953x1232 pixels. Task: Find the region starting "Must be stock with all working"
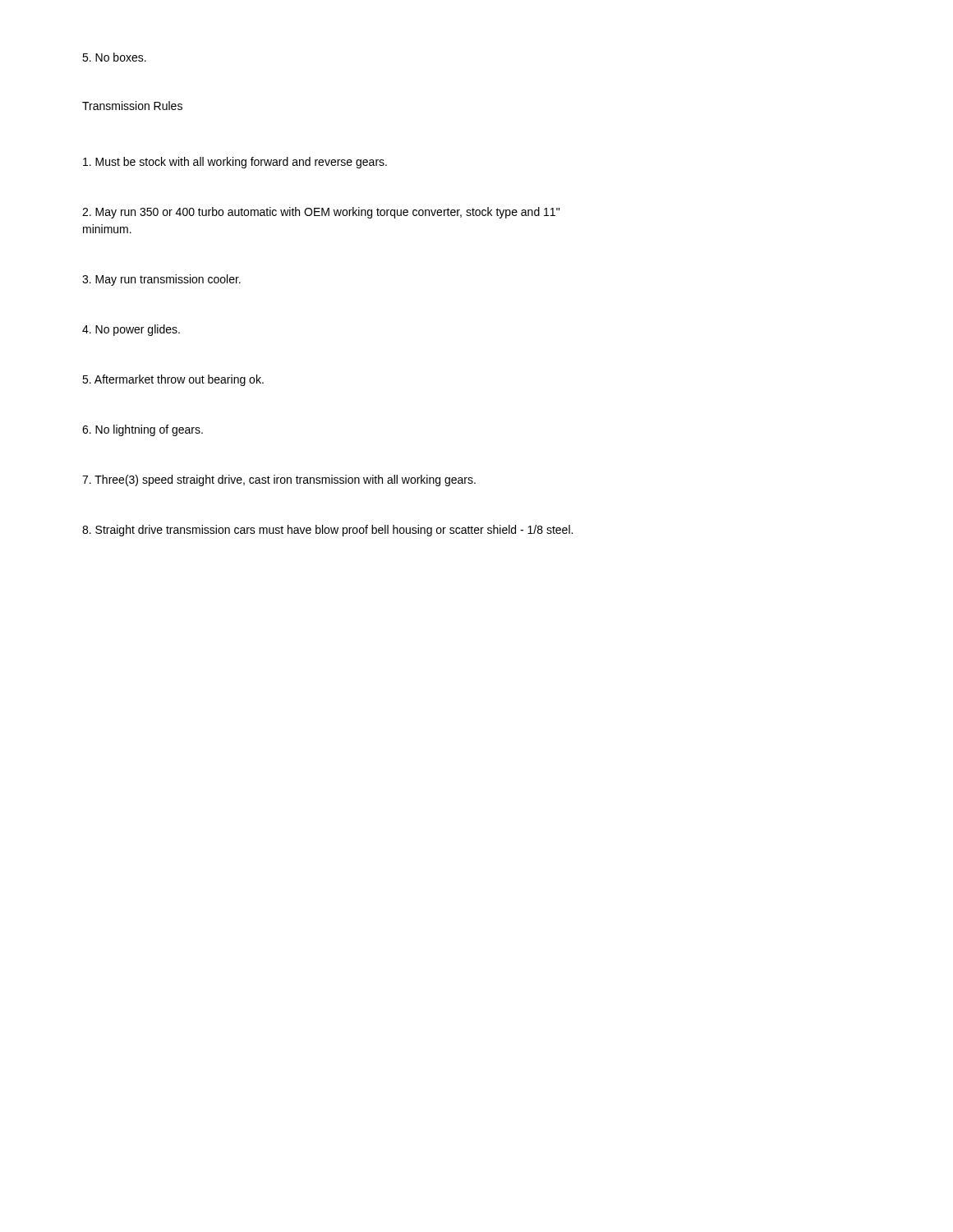235,162
